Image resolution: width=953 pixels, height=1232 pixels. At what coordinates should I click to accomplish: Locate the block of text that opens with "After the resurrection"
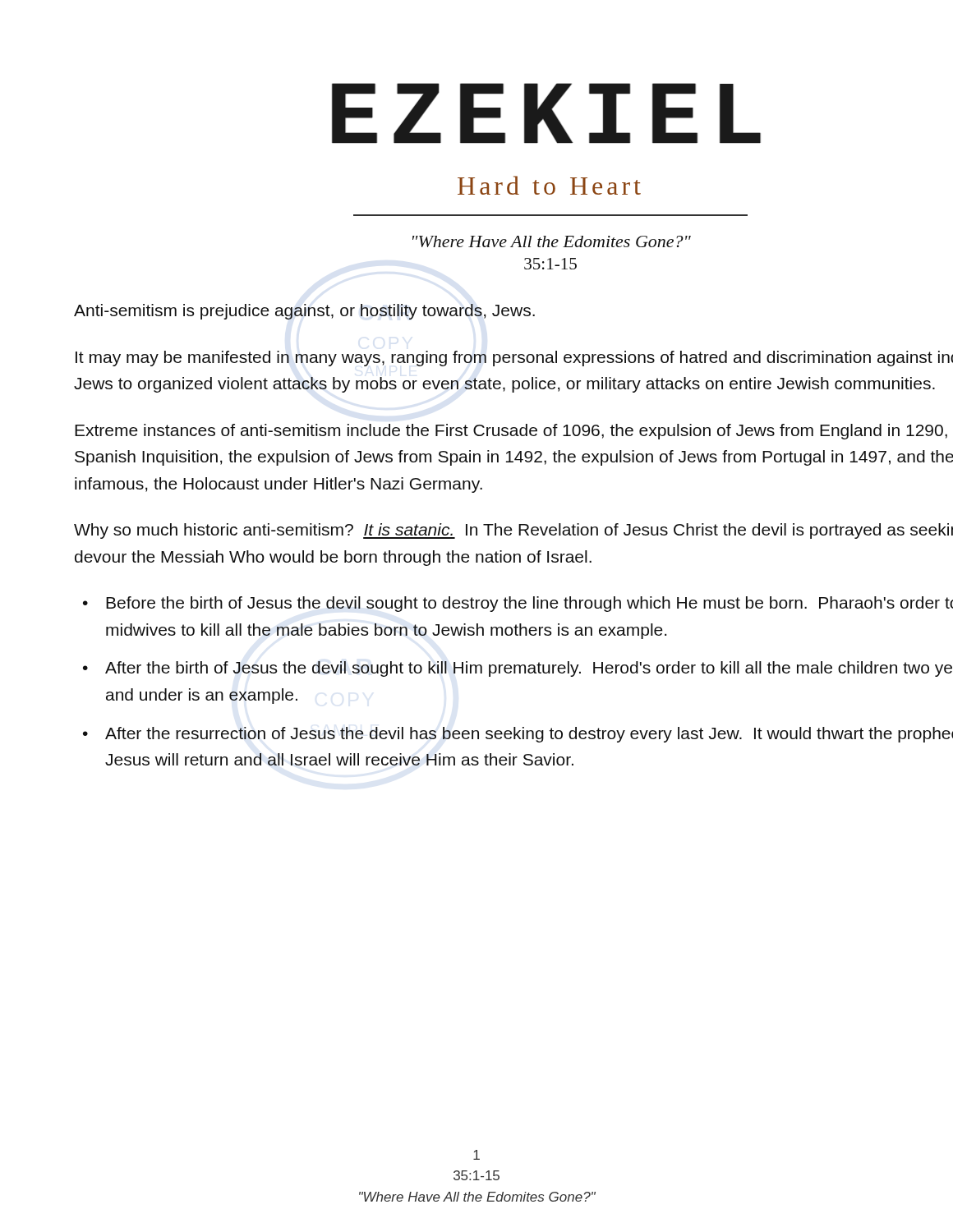529,746
